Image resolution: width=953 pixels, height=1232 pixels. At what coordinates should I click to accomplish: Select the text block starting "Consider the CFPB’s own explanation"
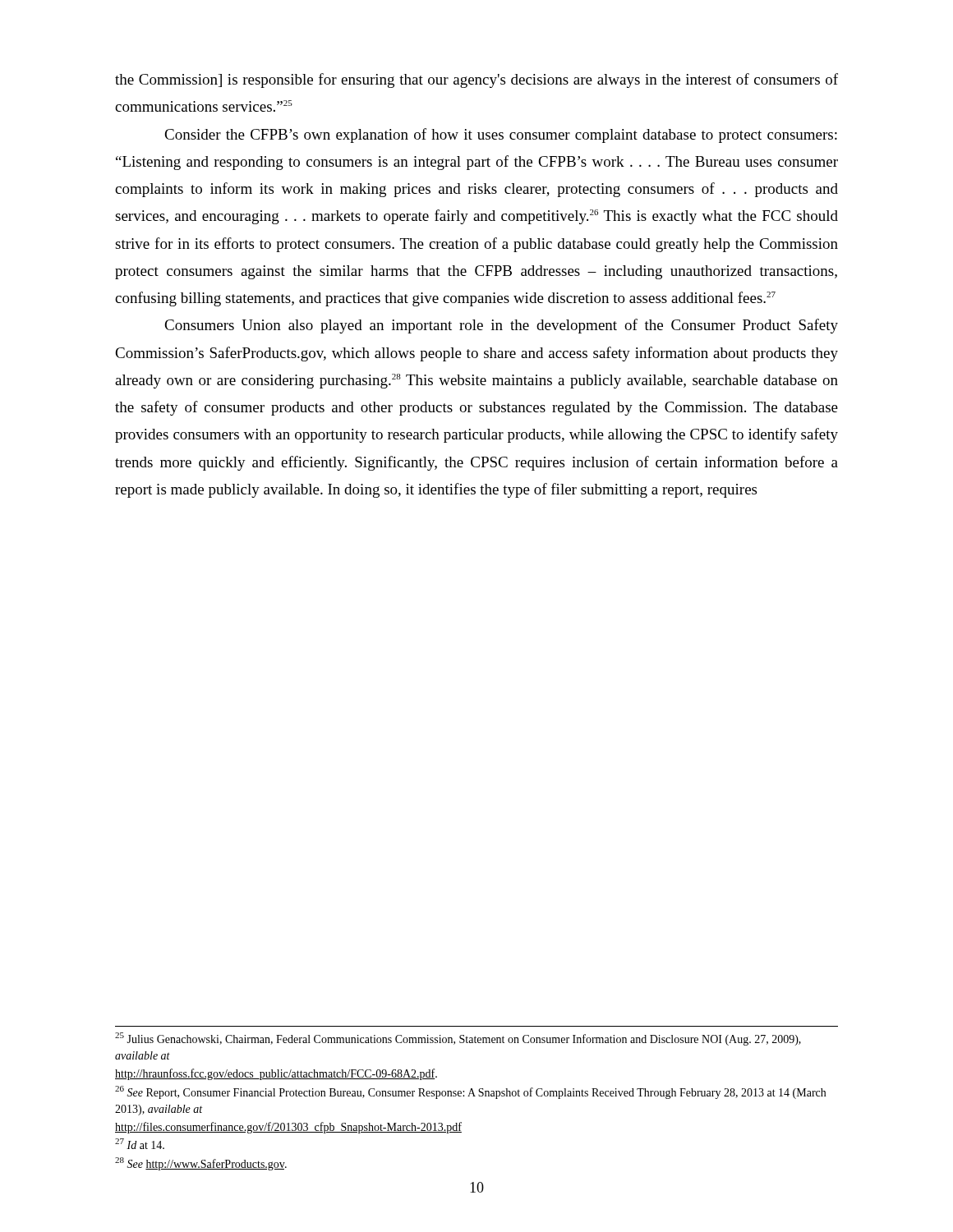(x=476, y=216)
